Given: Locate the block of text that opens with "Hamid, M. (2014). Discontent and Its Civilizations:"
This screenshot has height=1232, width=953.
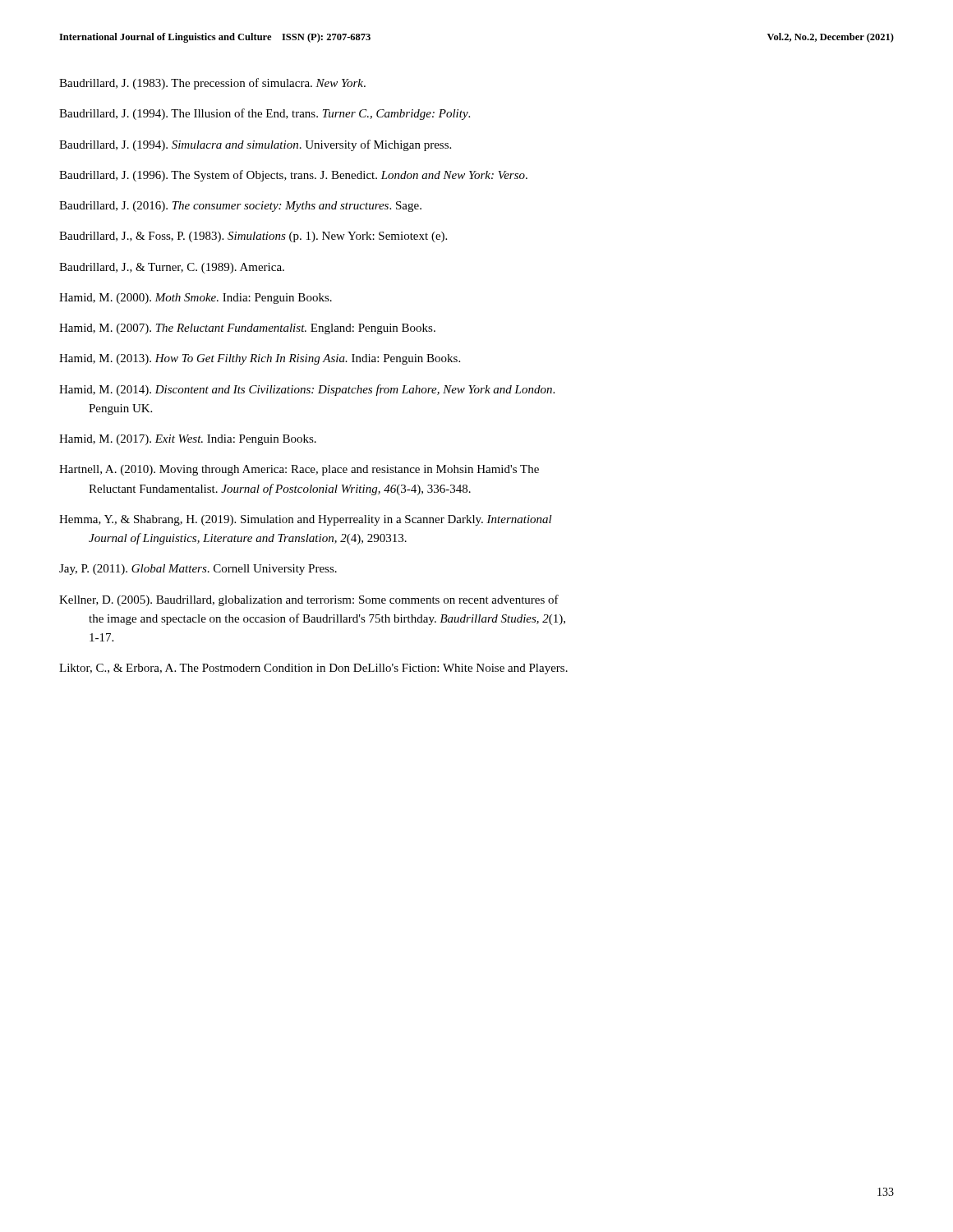Looking at the screenshot, I should [307, 400].
